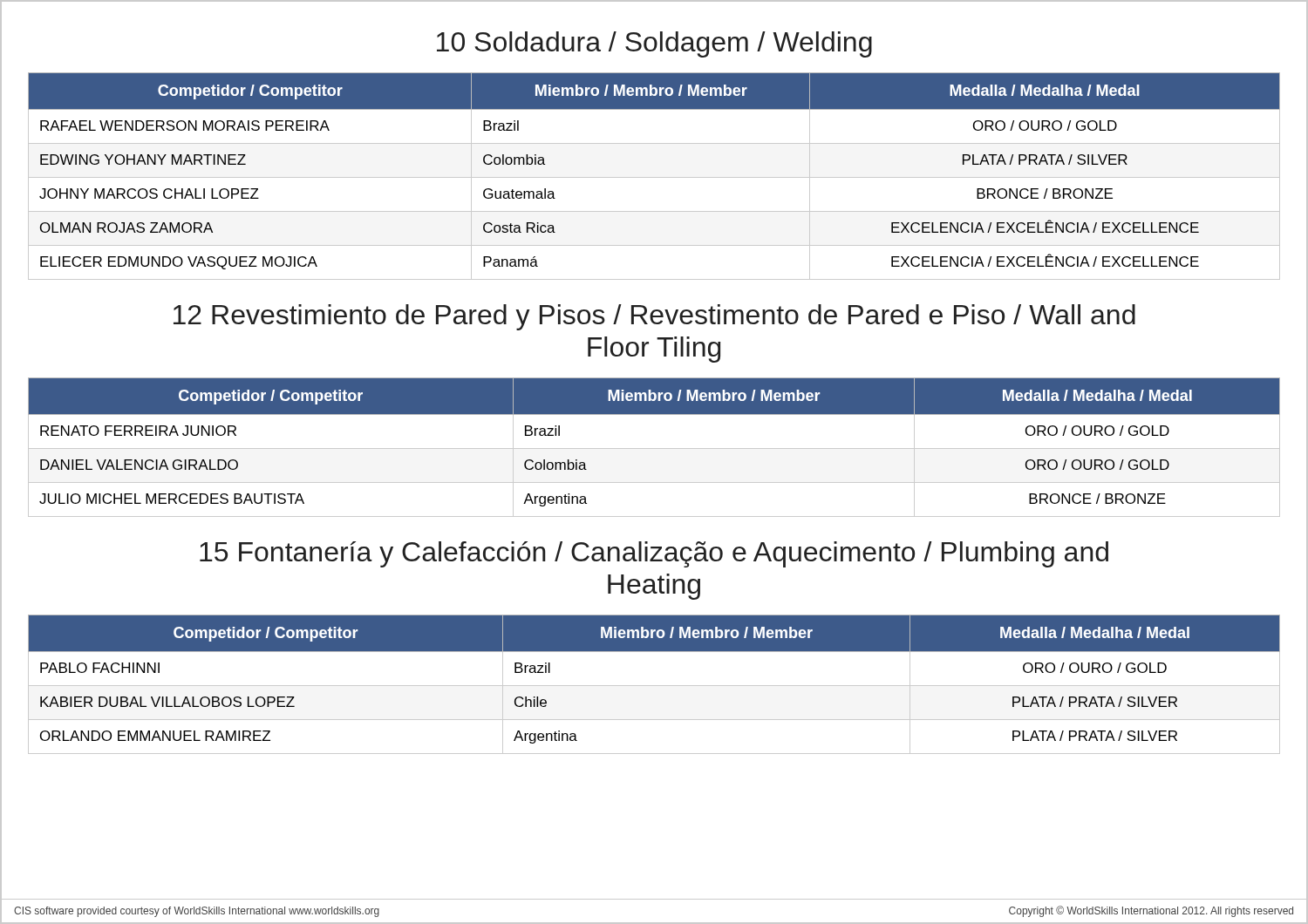Point to the title beginning "12 Revestimiento de"

(654, 331)
